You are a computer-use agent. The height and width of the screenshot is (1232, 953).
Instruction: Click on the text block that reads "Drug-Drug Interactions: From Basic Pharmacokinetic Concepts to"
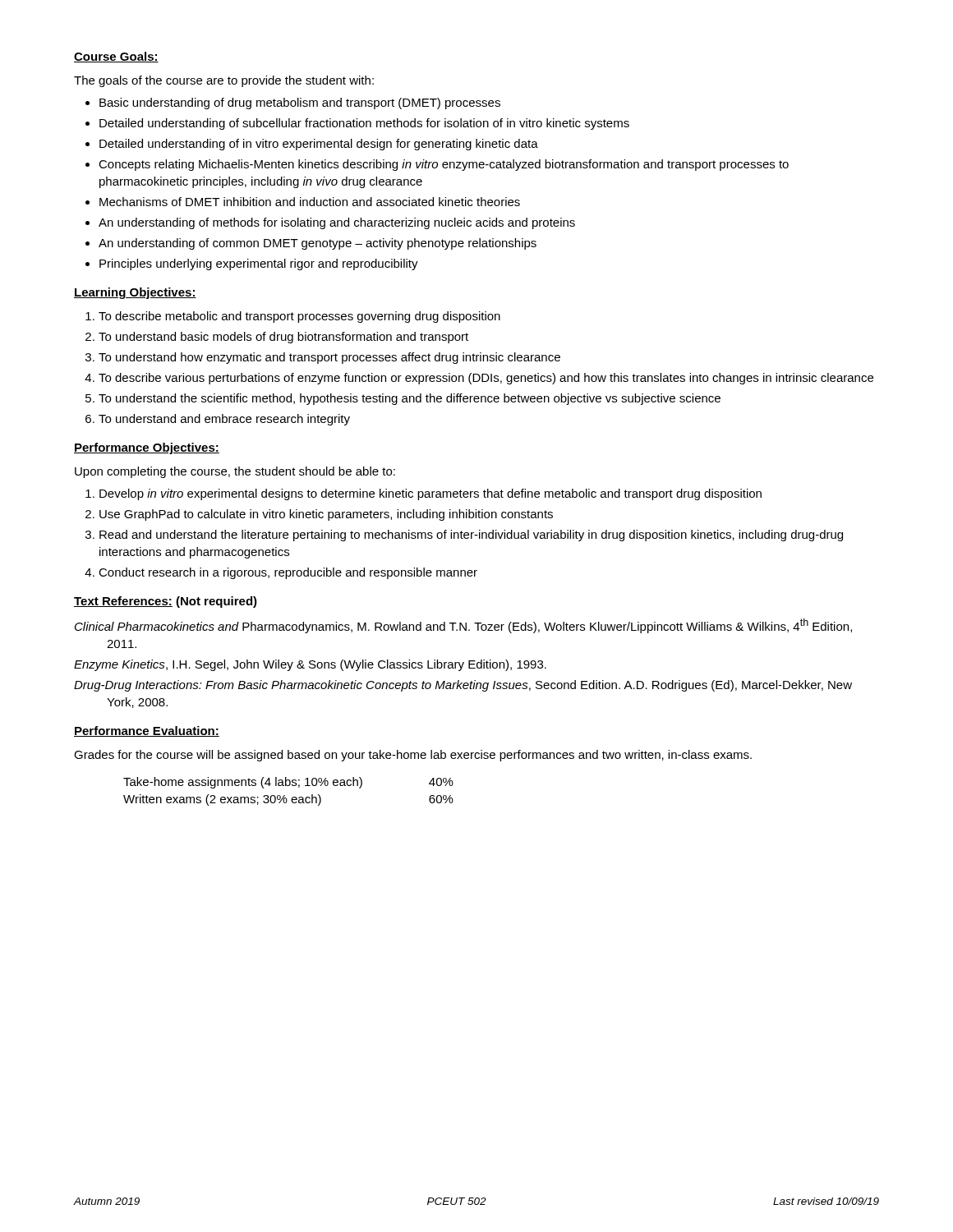(x=463, y=693)
